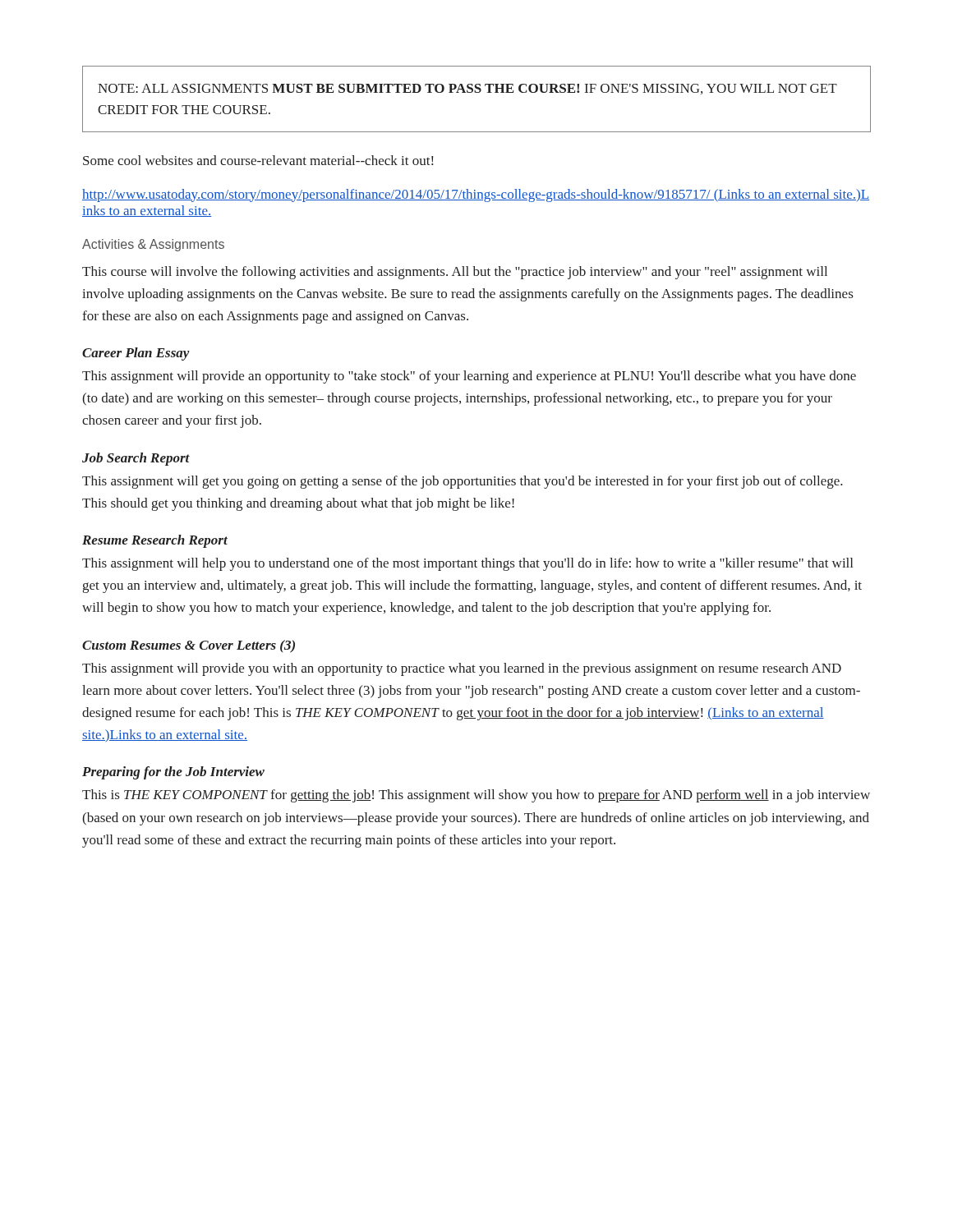953x1232 pixels.
Task: Click on the text block containing "Some cool websites and"
Action: tap(258, 161)
